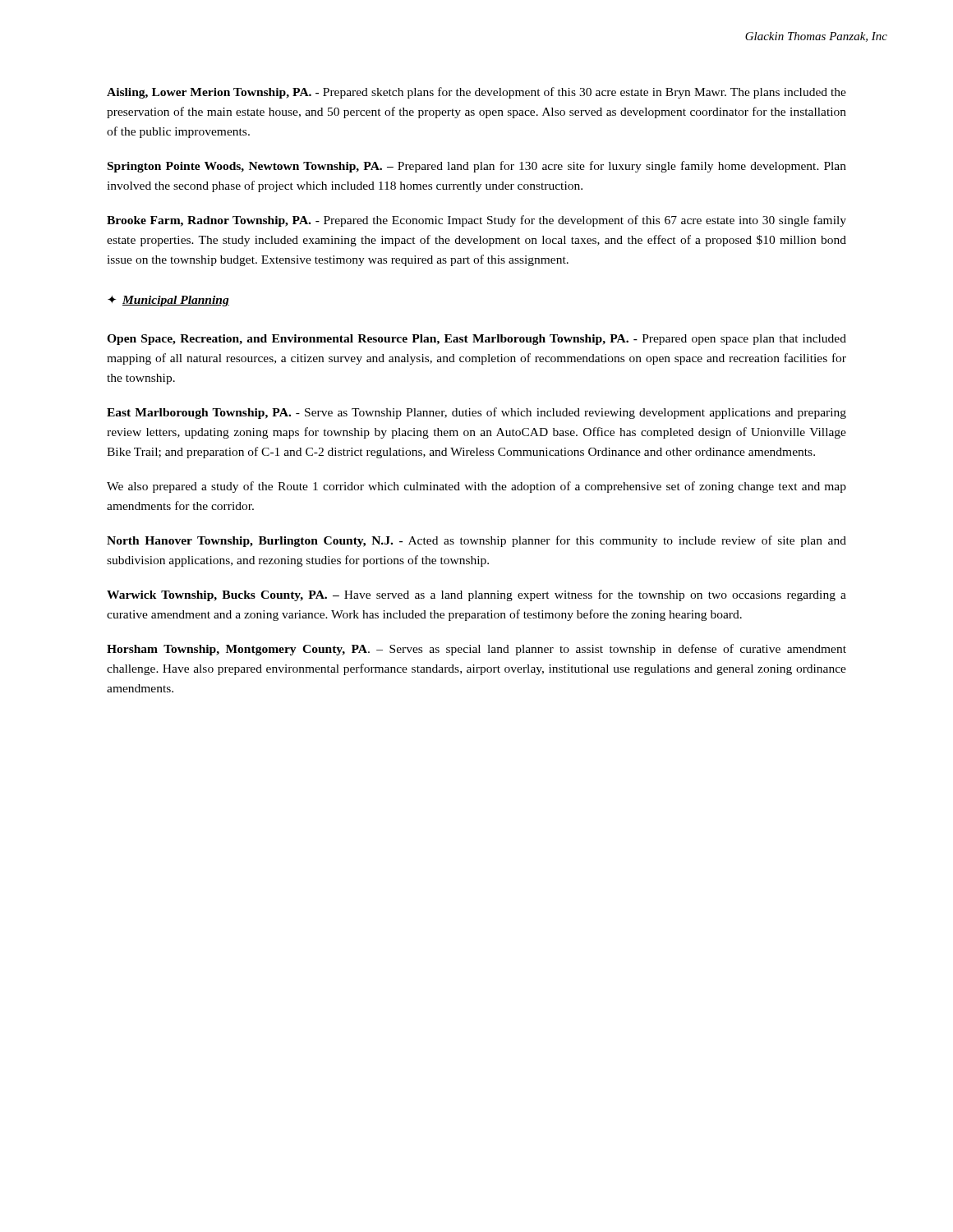This screenshot has width=953, height=1232.
Task: Where is the passage that starts "East Marlborough Township, PA. - Serve as Township"?
Action: (x=476, y=432)
